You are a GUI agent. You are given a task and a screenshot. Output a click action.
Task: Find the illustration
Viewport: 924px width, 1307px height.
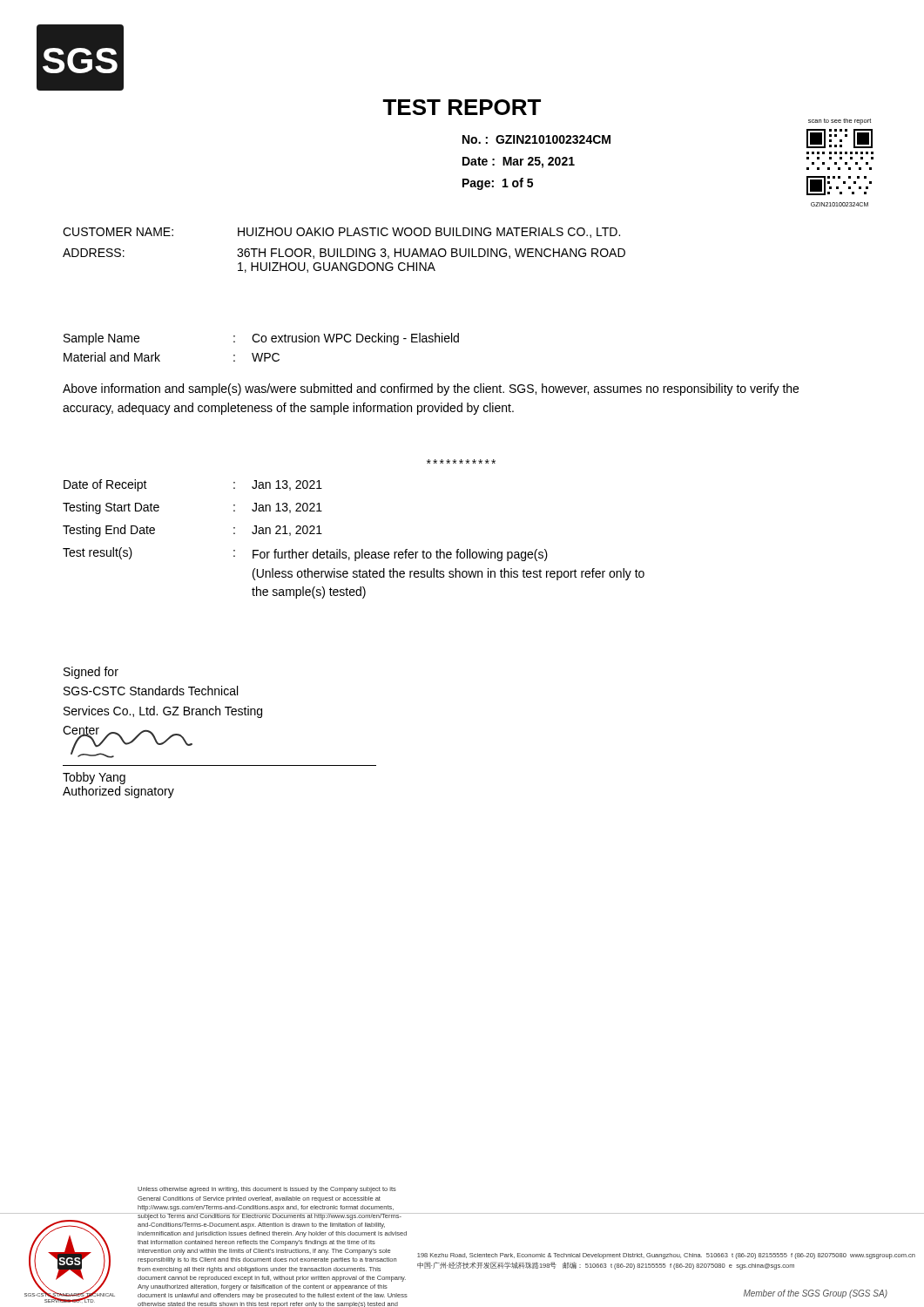132,741
